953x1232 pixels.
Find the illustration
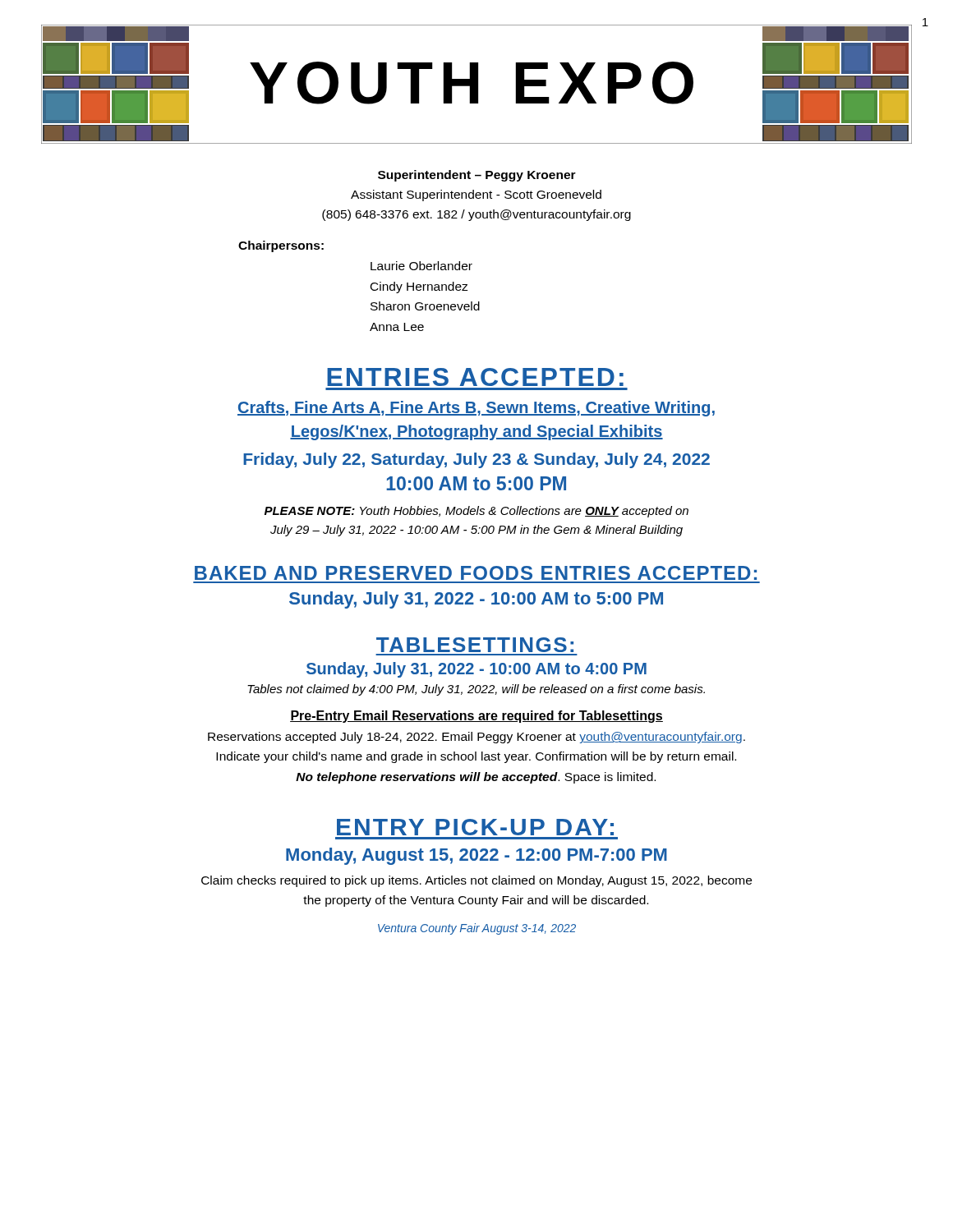coord(476,86)
